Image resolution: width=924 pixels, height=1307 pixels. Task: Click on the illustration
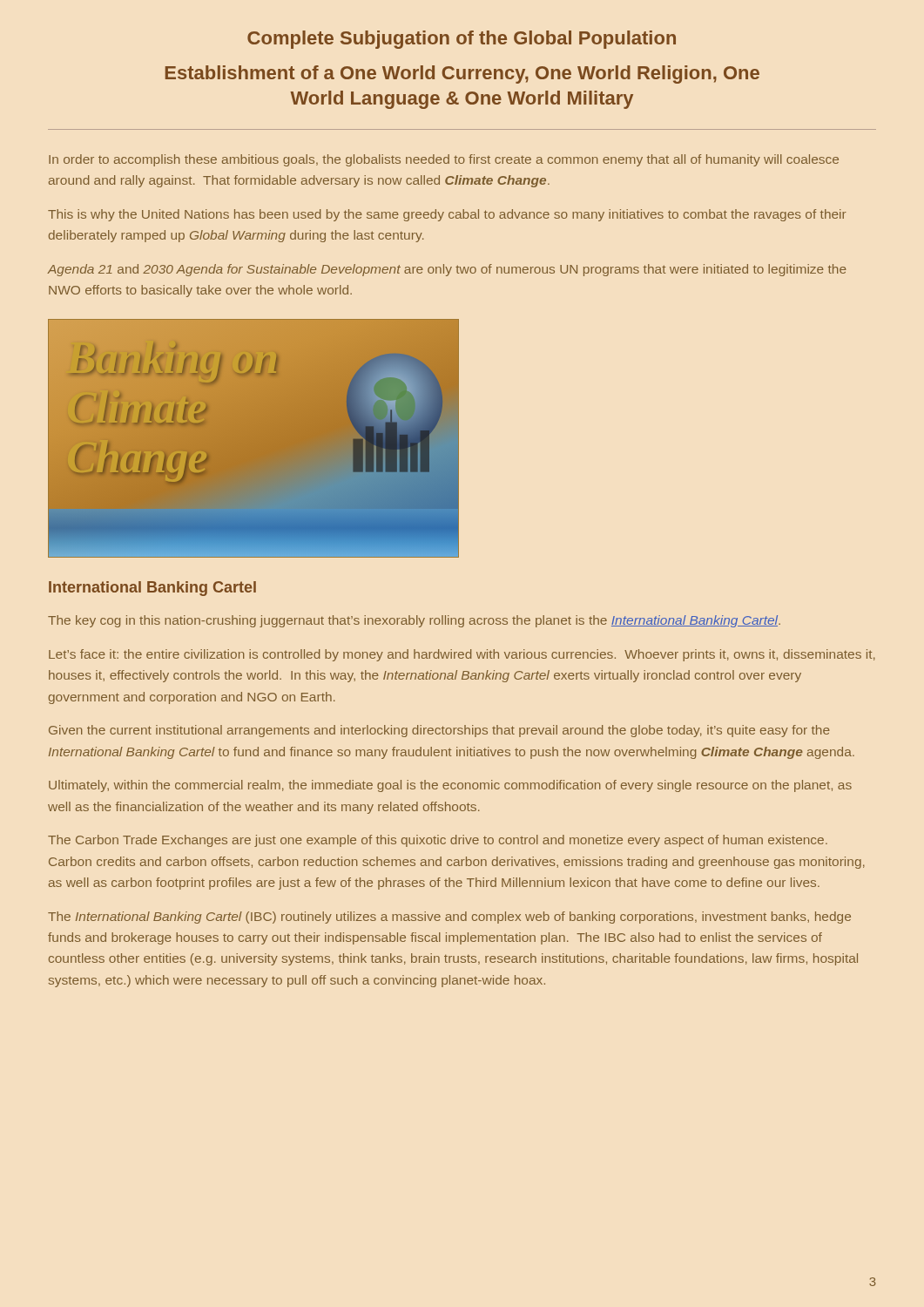click(x=462, y=438)
